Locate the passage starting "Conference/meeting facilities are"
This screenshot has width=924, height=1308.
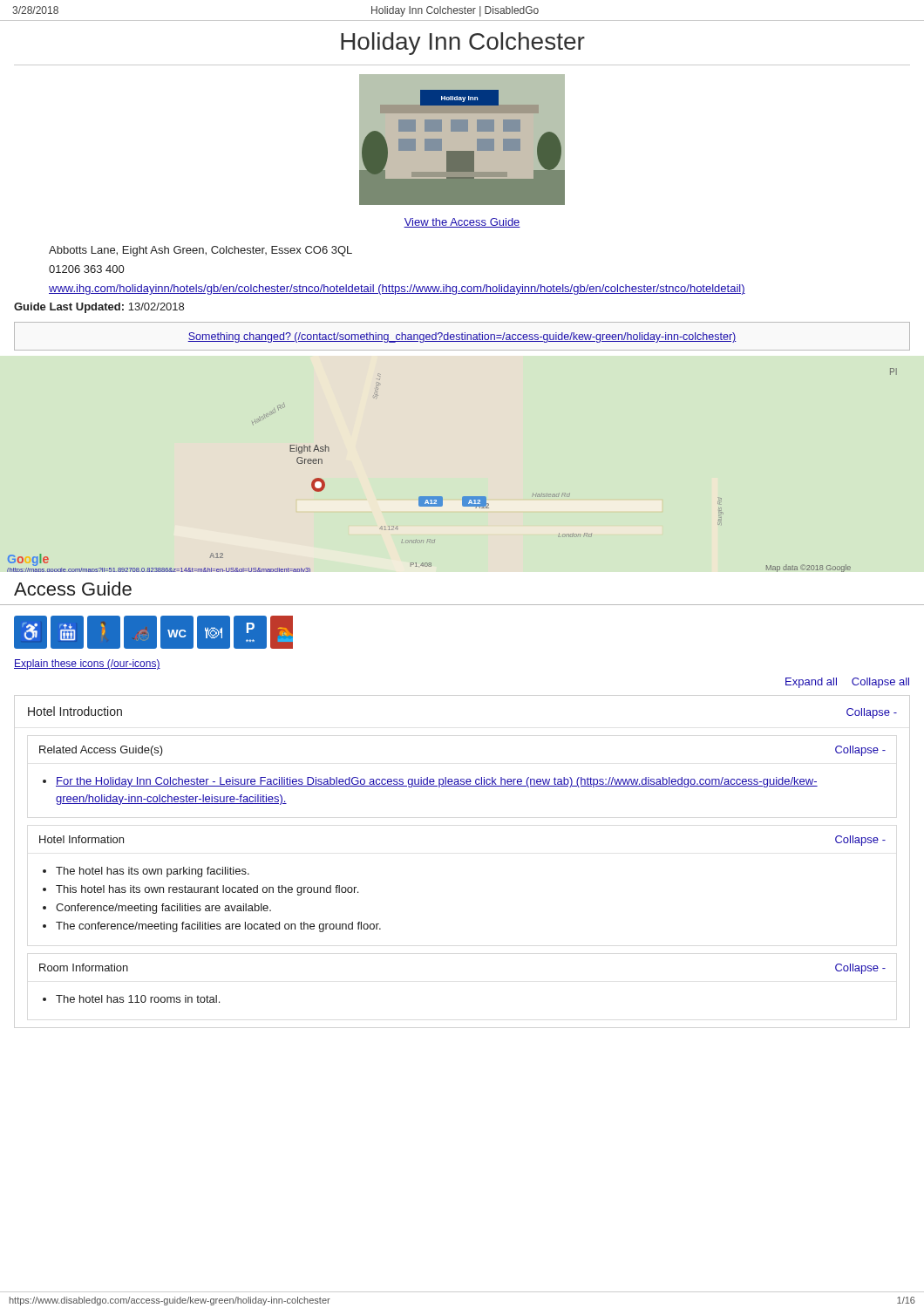pyautogui.click(x=164, y=907)
